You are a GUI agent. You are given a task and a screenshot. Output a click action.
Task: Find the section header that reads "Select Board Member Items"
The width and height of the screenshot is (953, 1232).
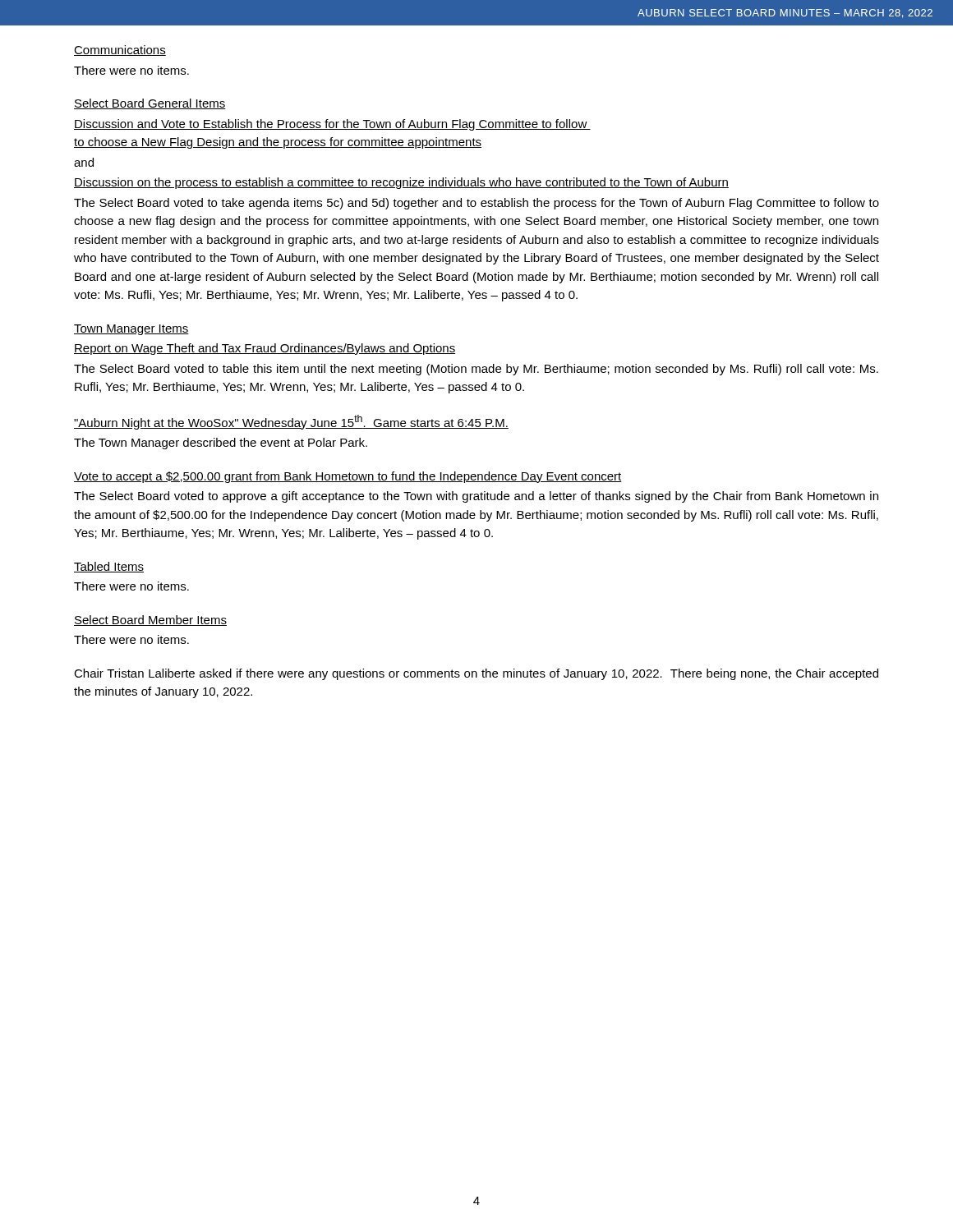pyautogui.click(x=150, y=619)
